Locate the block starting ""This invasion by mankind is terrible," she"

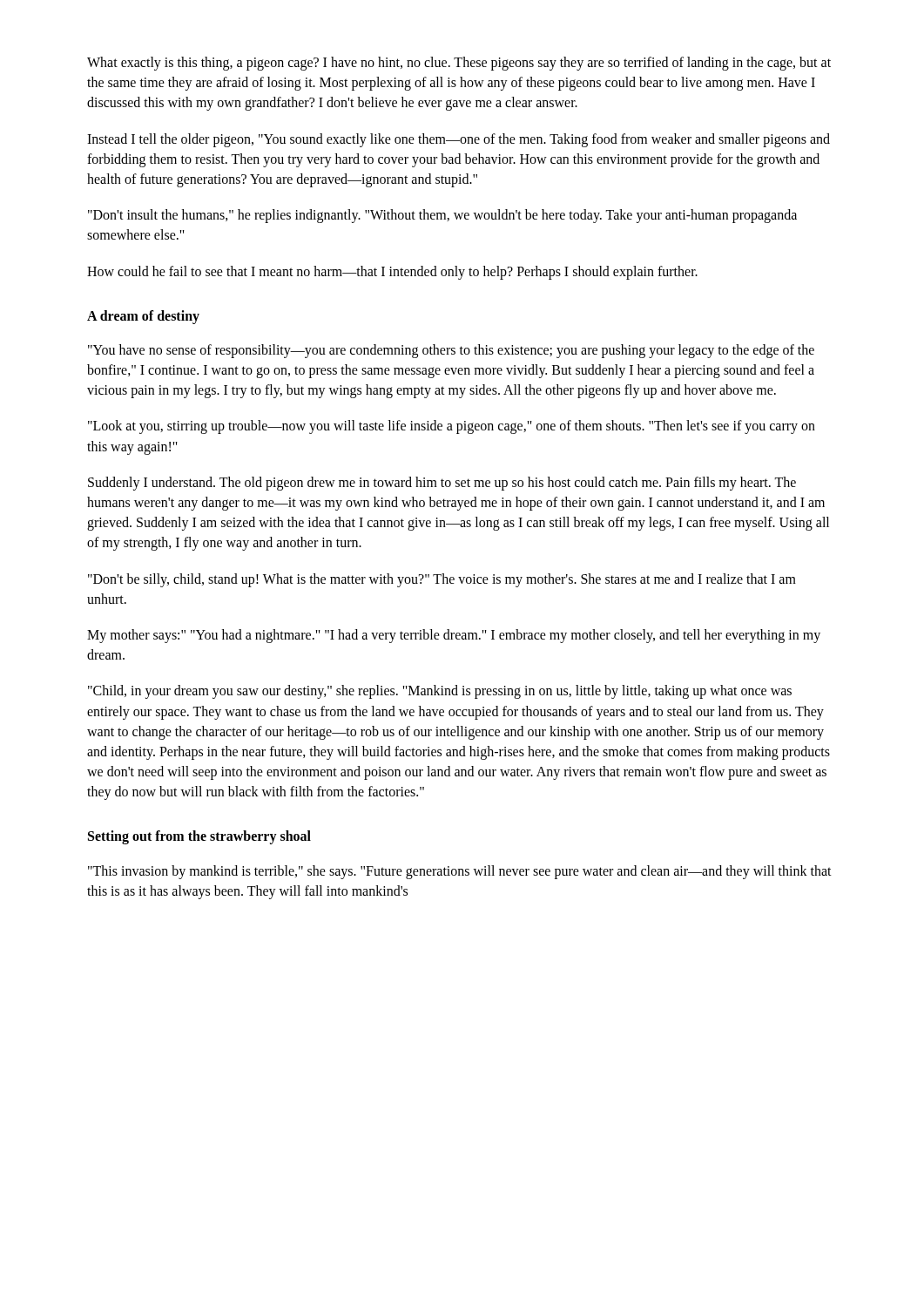(x=459, y=881)
